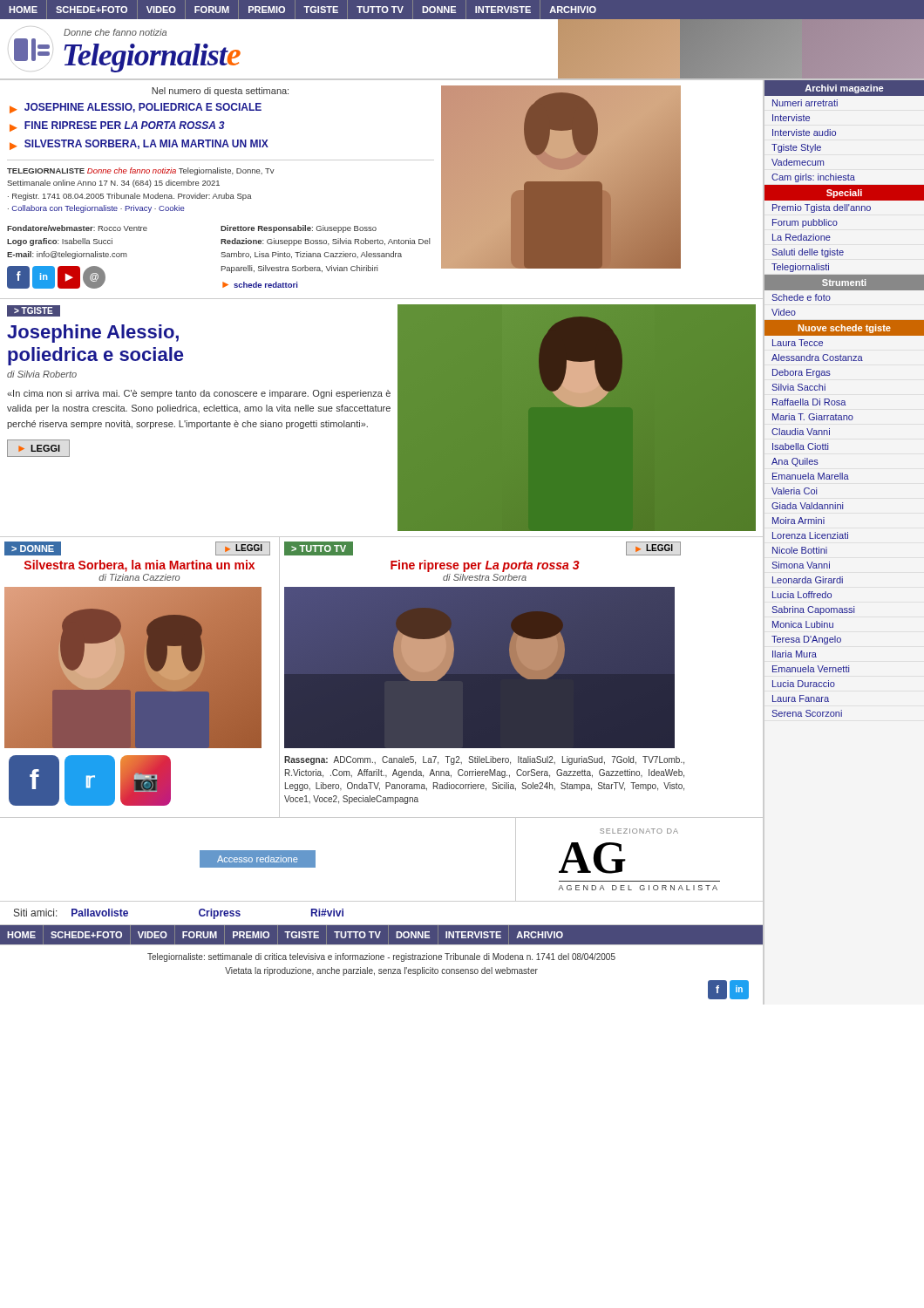
Task: Find the text block starting "Josephine Alessio,poliedrica e sociale"
Action: (x=95, y=343)
